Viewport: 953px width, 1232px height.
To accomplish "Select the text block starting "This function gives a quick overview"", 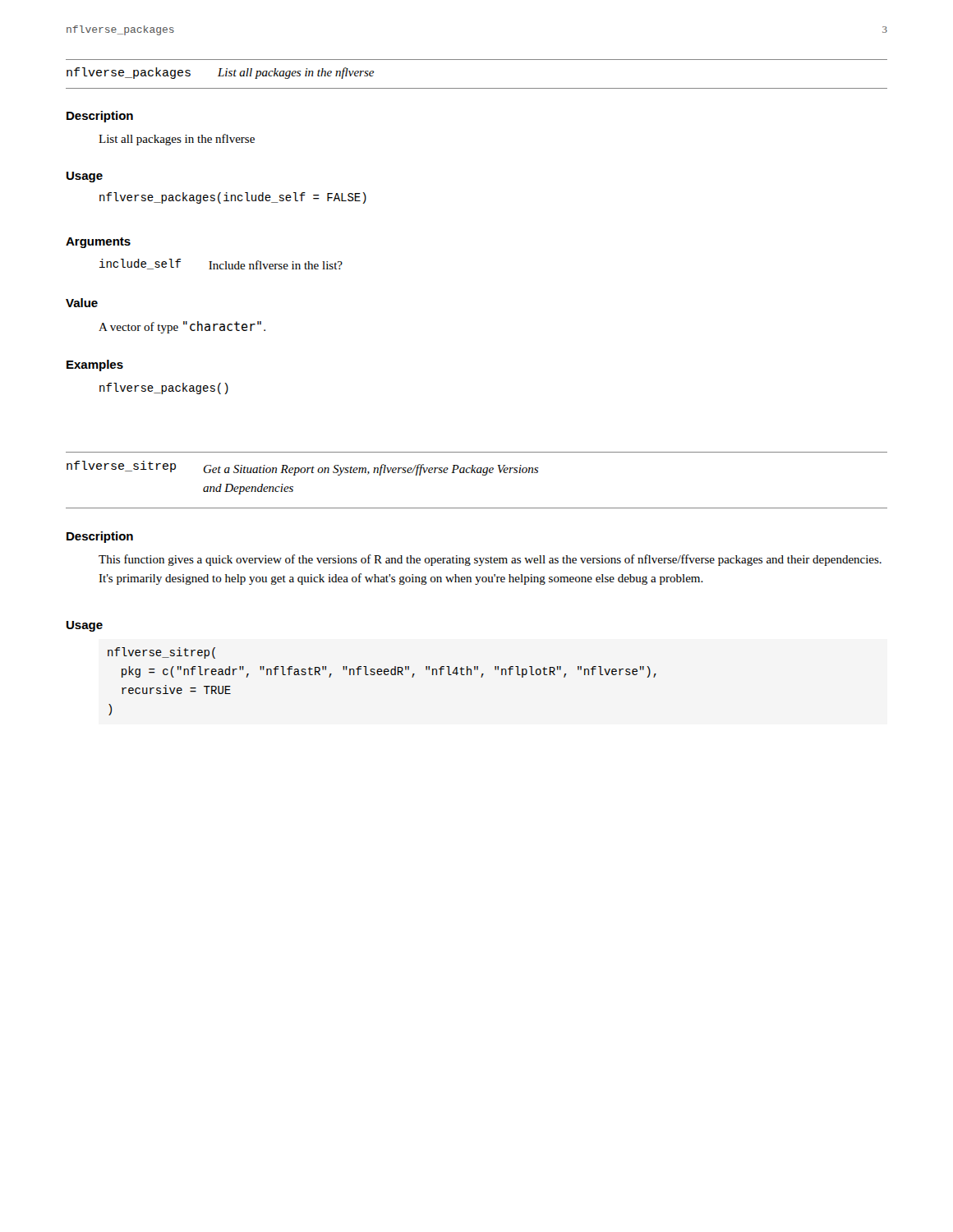I will click(x=490, y=569).
